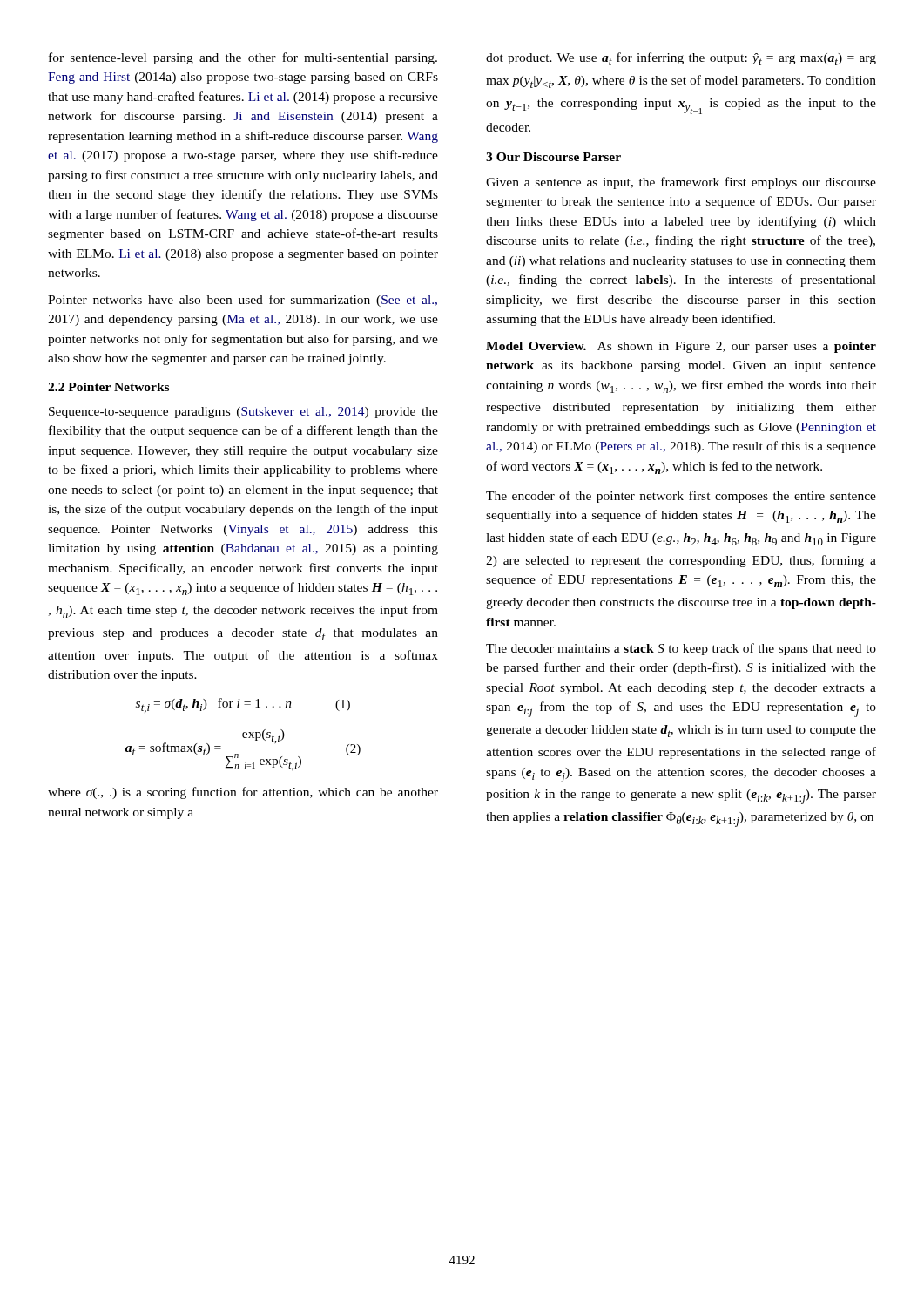
Task: Find the section header that reads "3 Our Discourse Parser"
Action: 553,157
